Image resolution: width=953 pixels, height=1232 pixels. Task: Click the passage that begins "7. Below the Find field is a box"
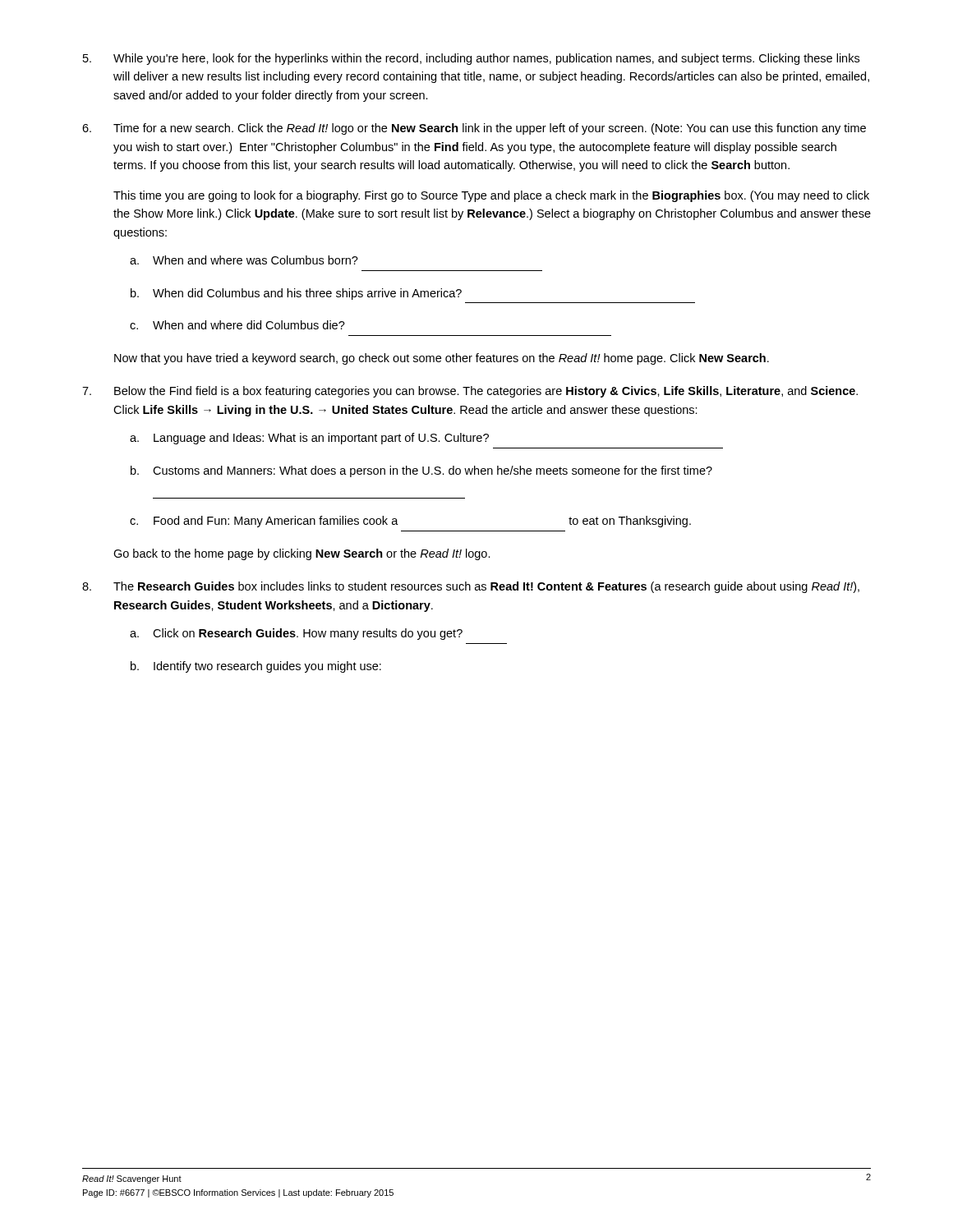[x=476, y=472]
